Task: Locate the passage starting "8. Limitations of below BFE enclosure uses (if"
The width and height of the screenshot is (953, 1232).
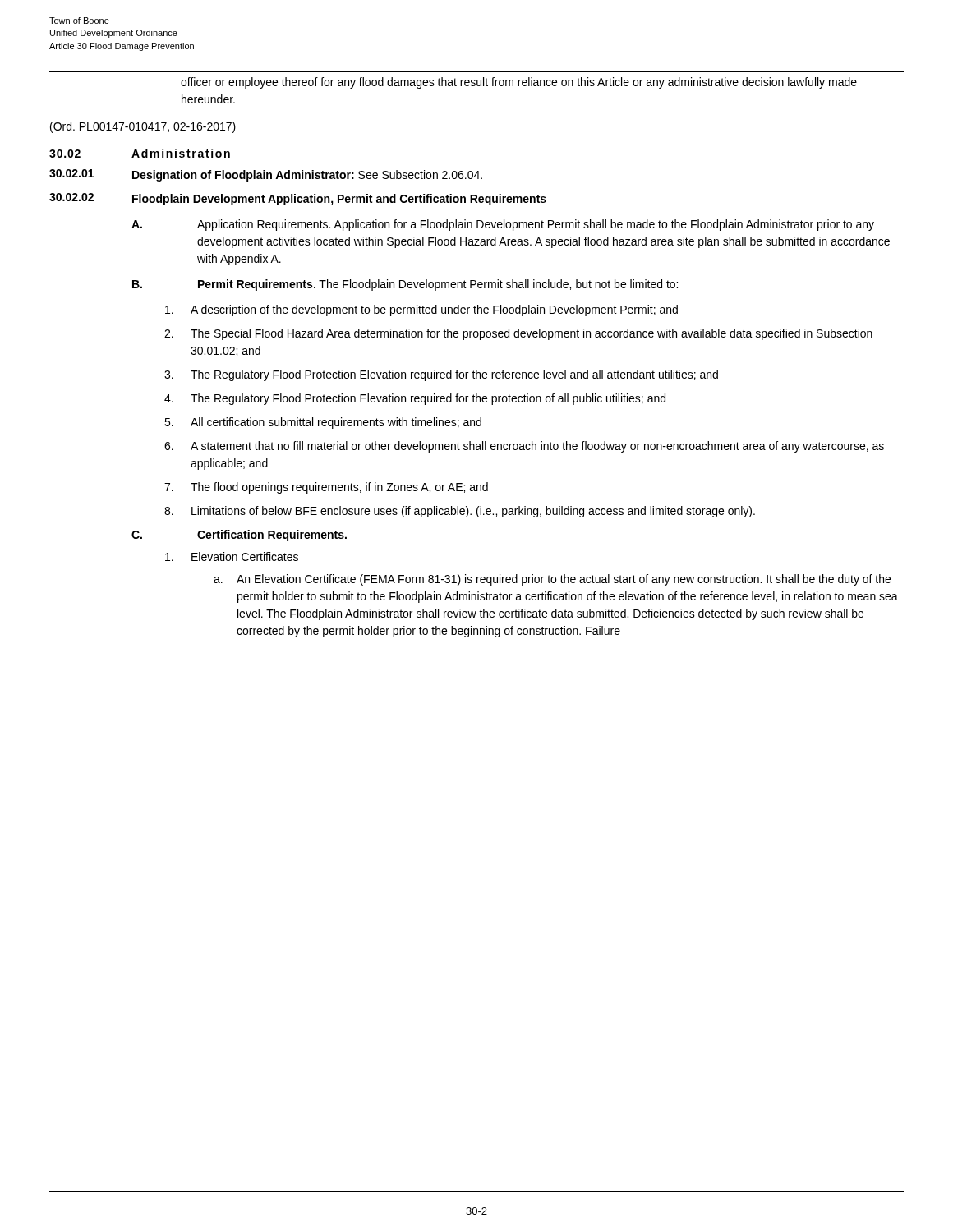Action: pyautogui.click(x=534, y=511)
